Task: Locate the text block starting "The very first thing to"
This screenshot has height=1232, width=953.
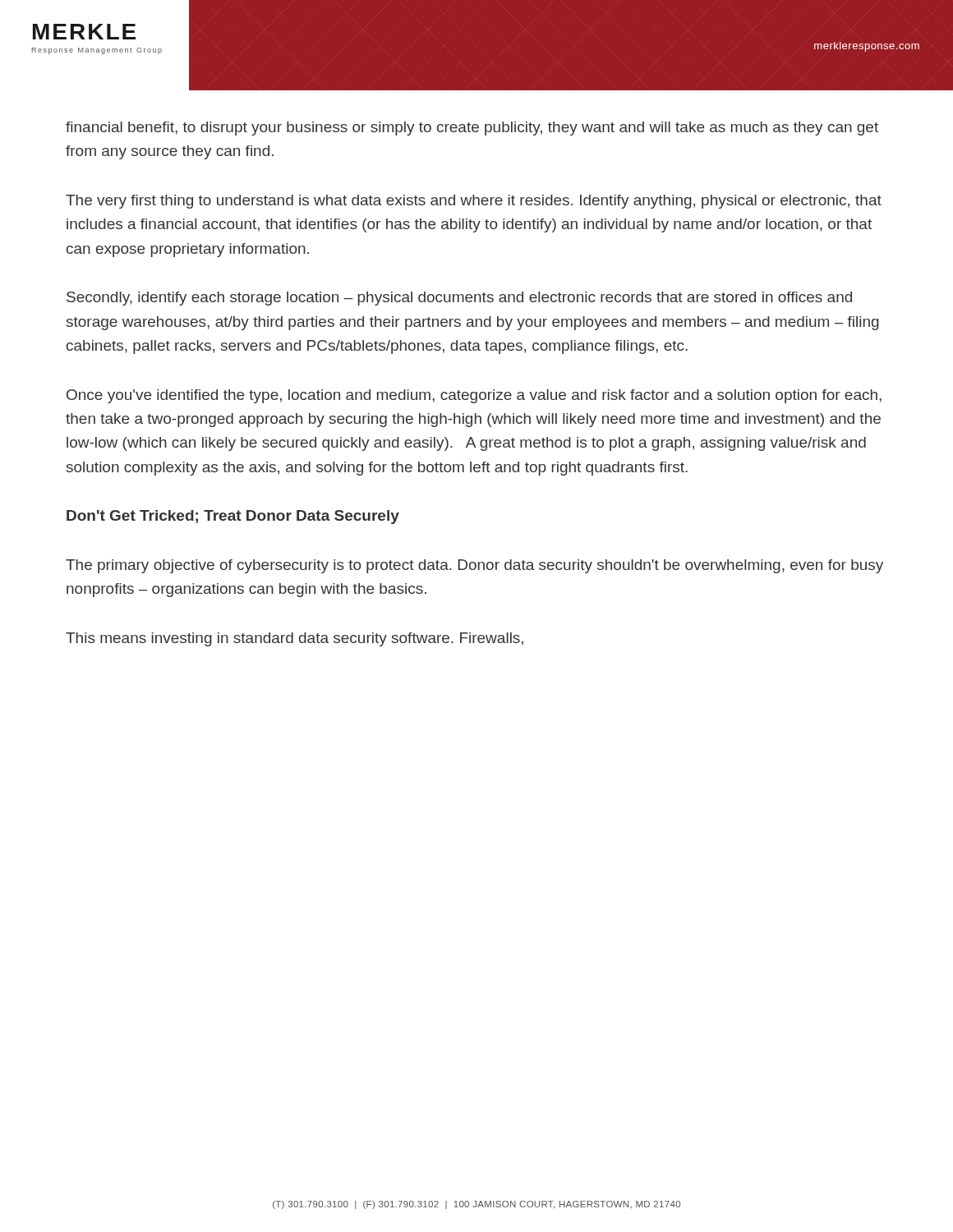Action: click(476, 224)
